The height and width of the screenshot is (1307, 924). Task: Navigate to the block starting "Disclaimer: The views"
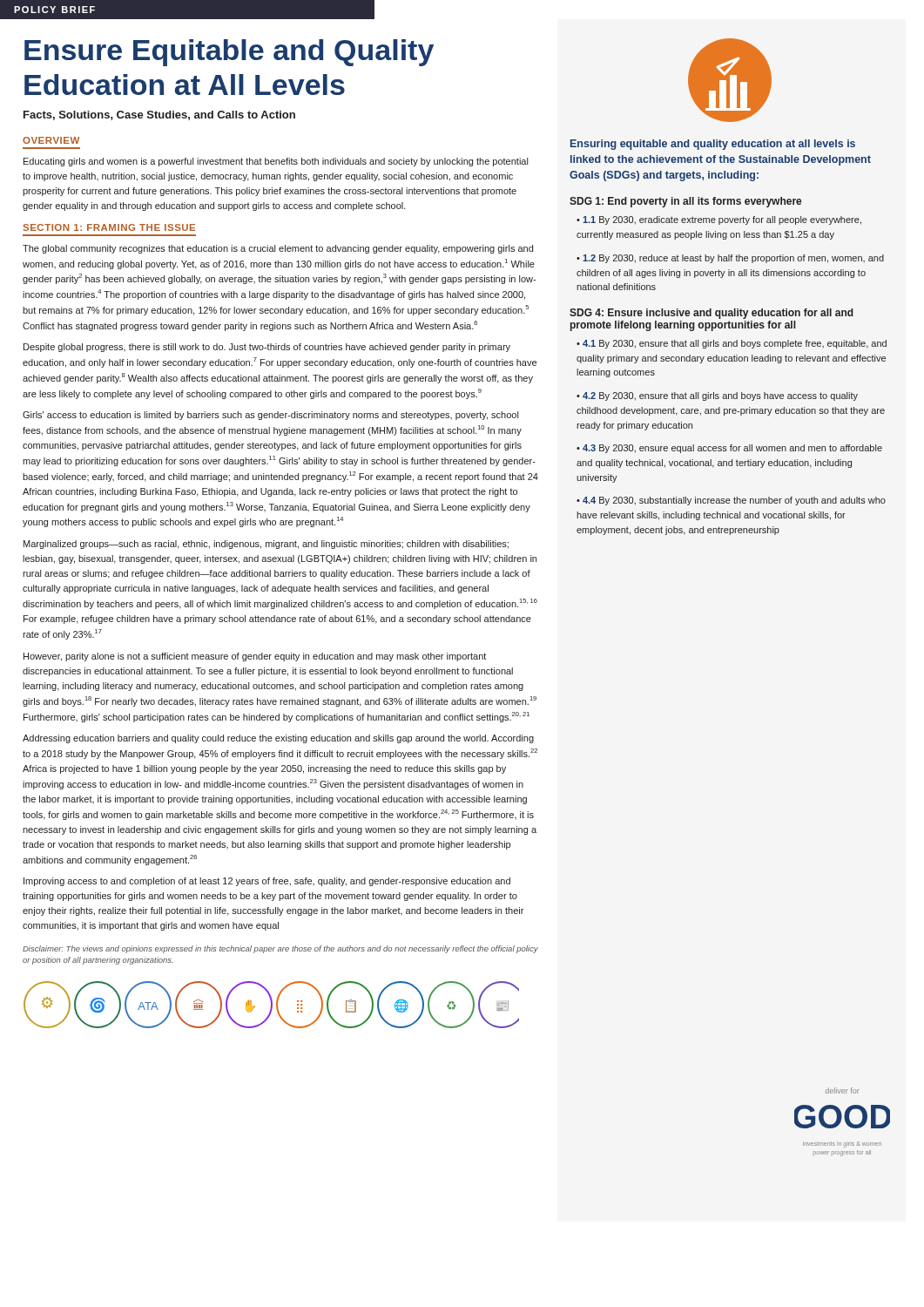pos(280,954)
